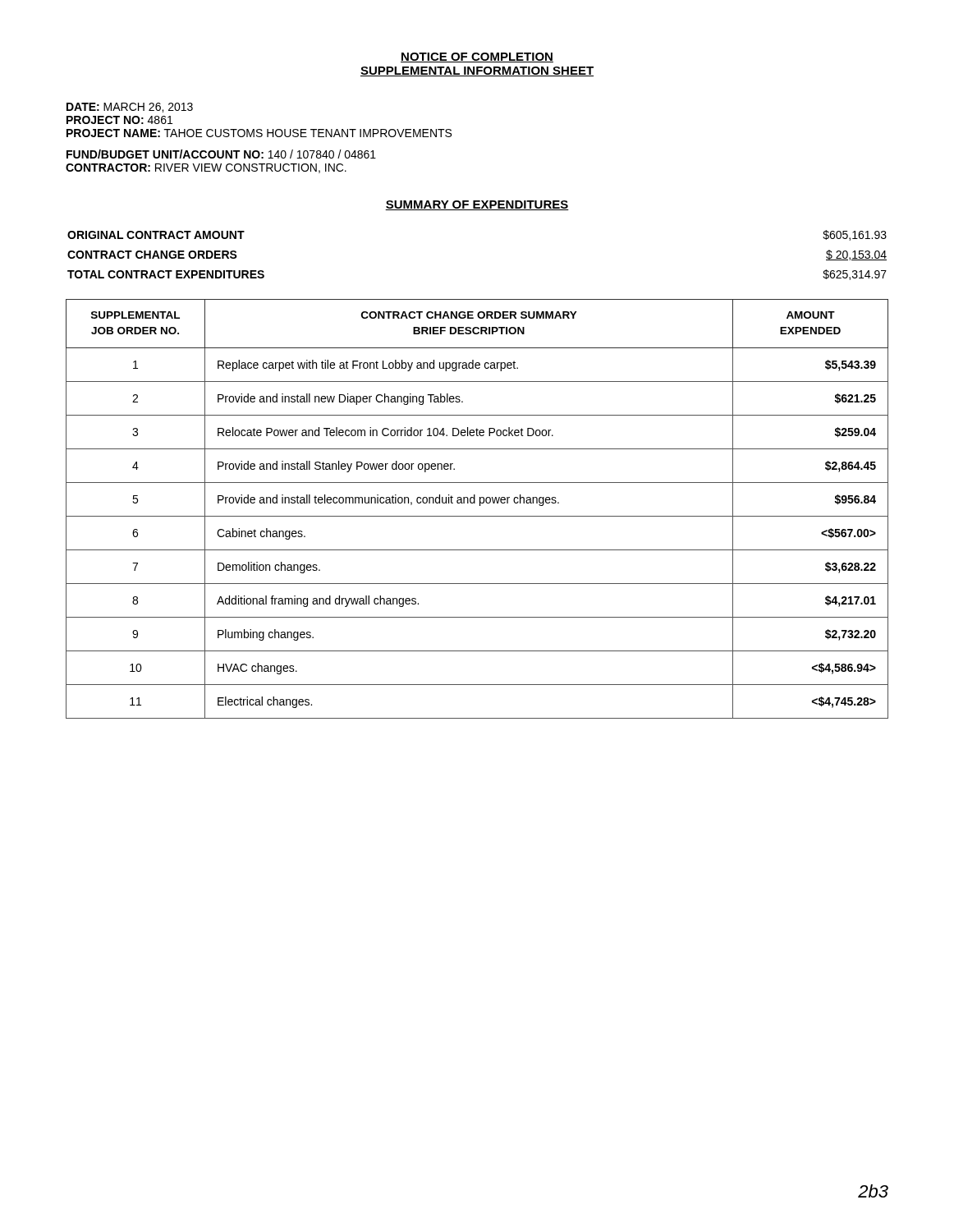Click on the passage starting "FUND/BUDGET UNIT/ACCOUNT NO: 140 / 107840 / 04861"
Screen dimensions: 1232x954
pos(221,161)
